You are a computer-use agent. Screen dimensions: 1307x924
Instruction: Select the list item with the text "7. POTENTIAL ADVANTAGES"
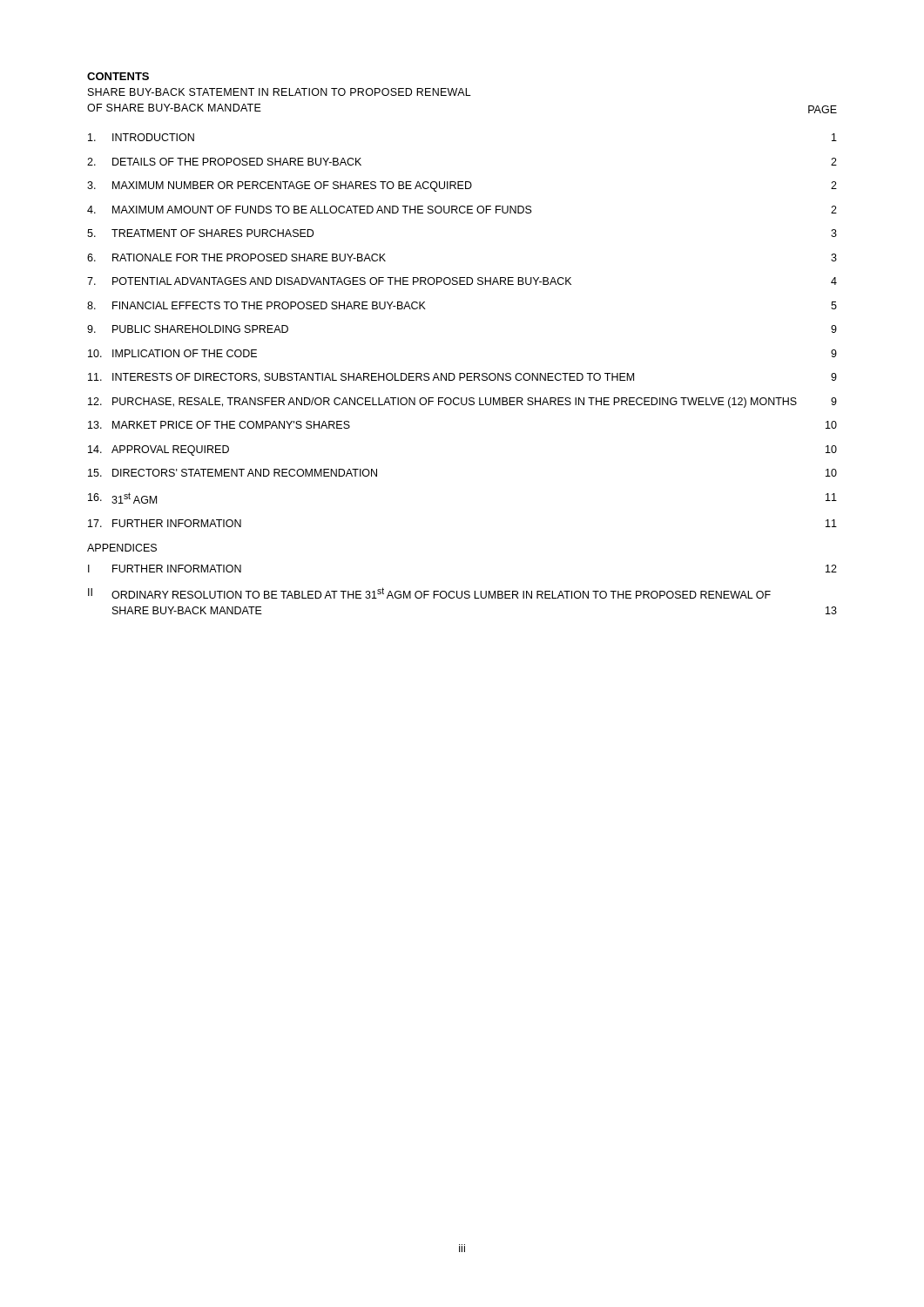pos(462,282)
